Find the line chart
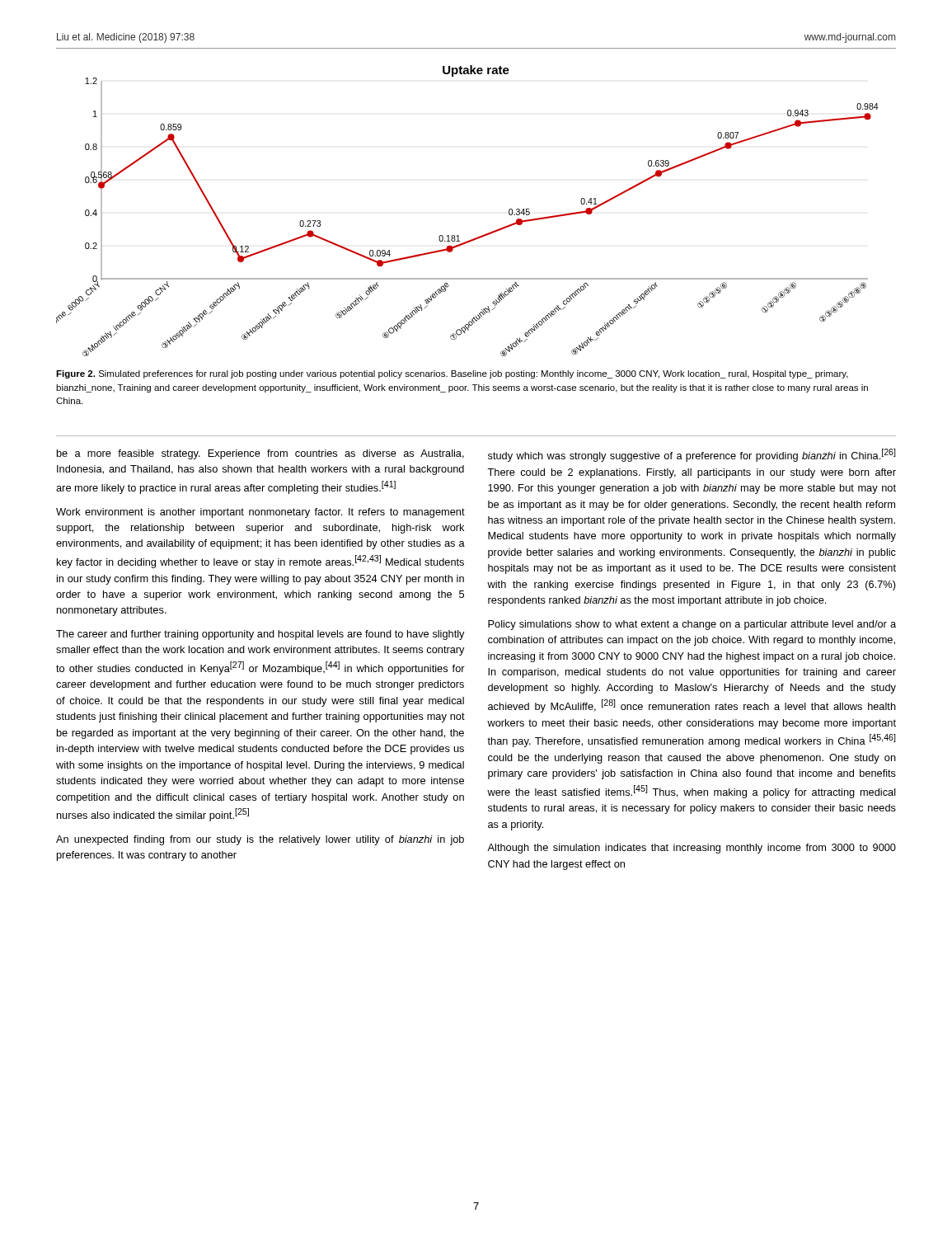 tap(476, 209)
